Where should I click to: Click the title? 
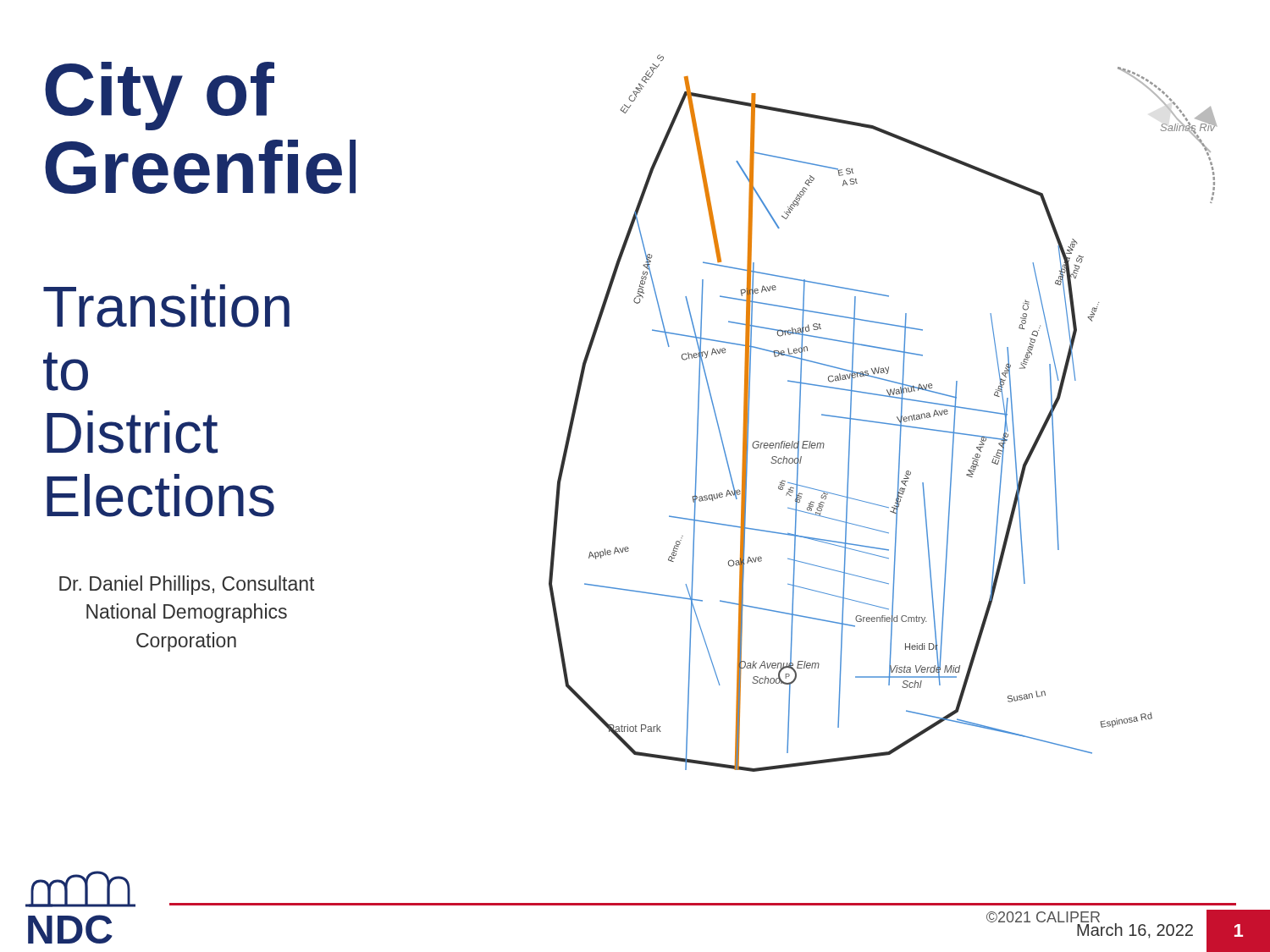[186, 129]
